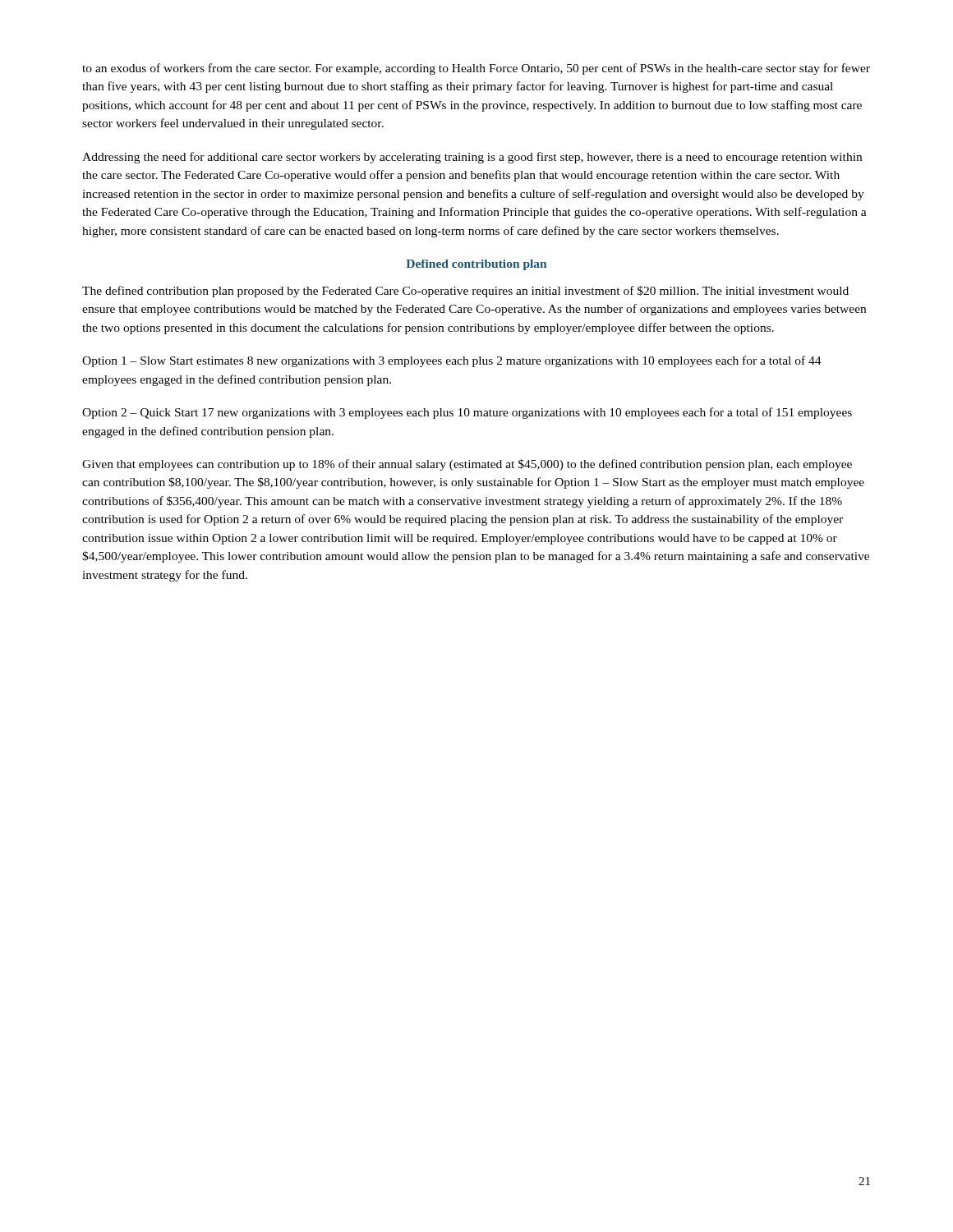Locate the block of text that opens with "Option 1 – Slow Start estimates"
Image resolution: width=953 pixels, height=1232 pixels.
(452, 369)
